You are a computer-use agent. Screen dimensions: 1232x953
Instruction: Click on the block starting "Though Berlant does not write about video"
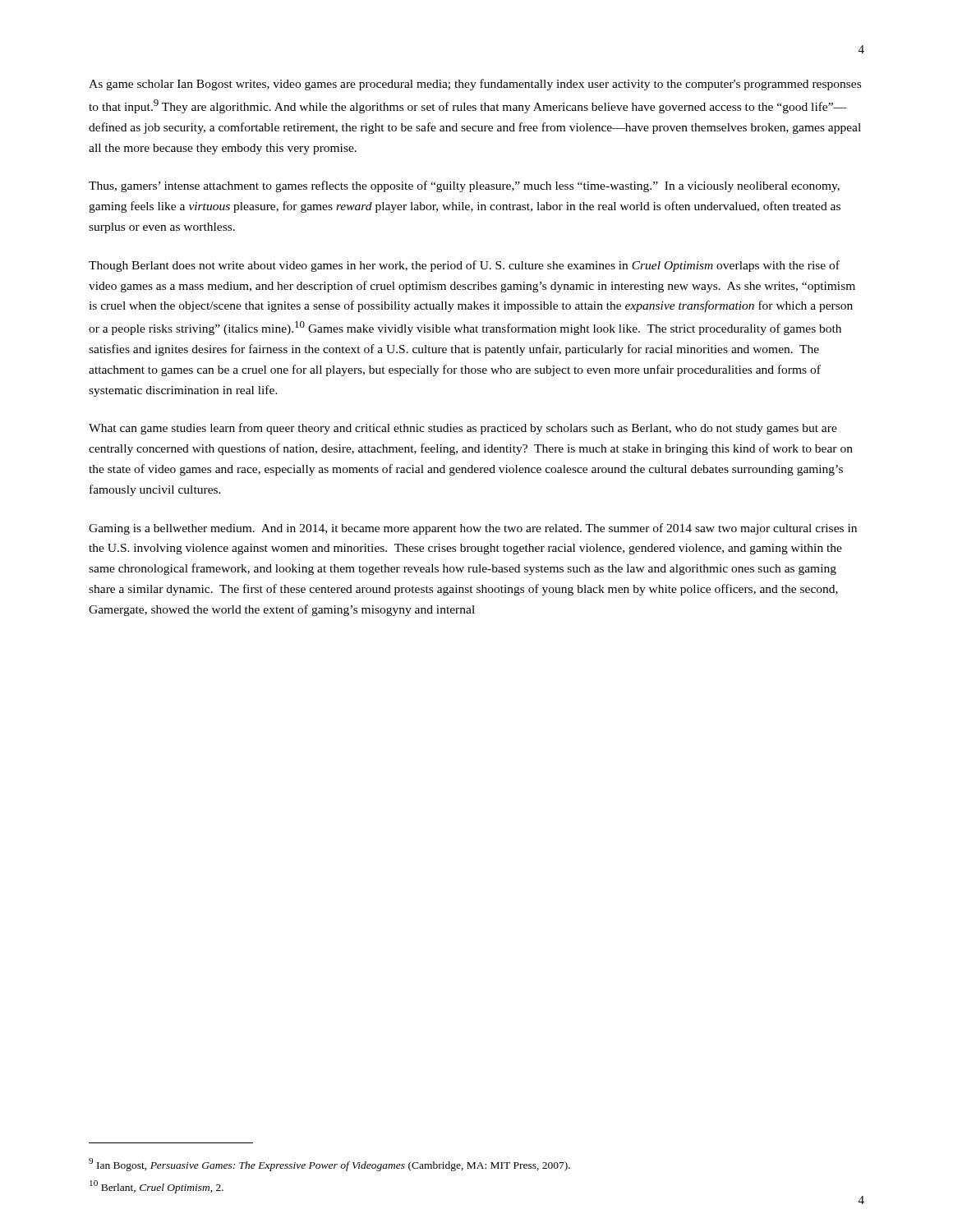[x=472, y=327]
